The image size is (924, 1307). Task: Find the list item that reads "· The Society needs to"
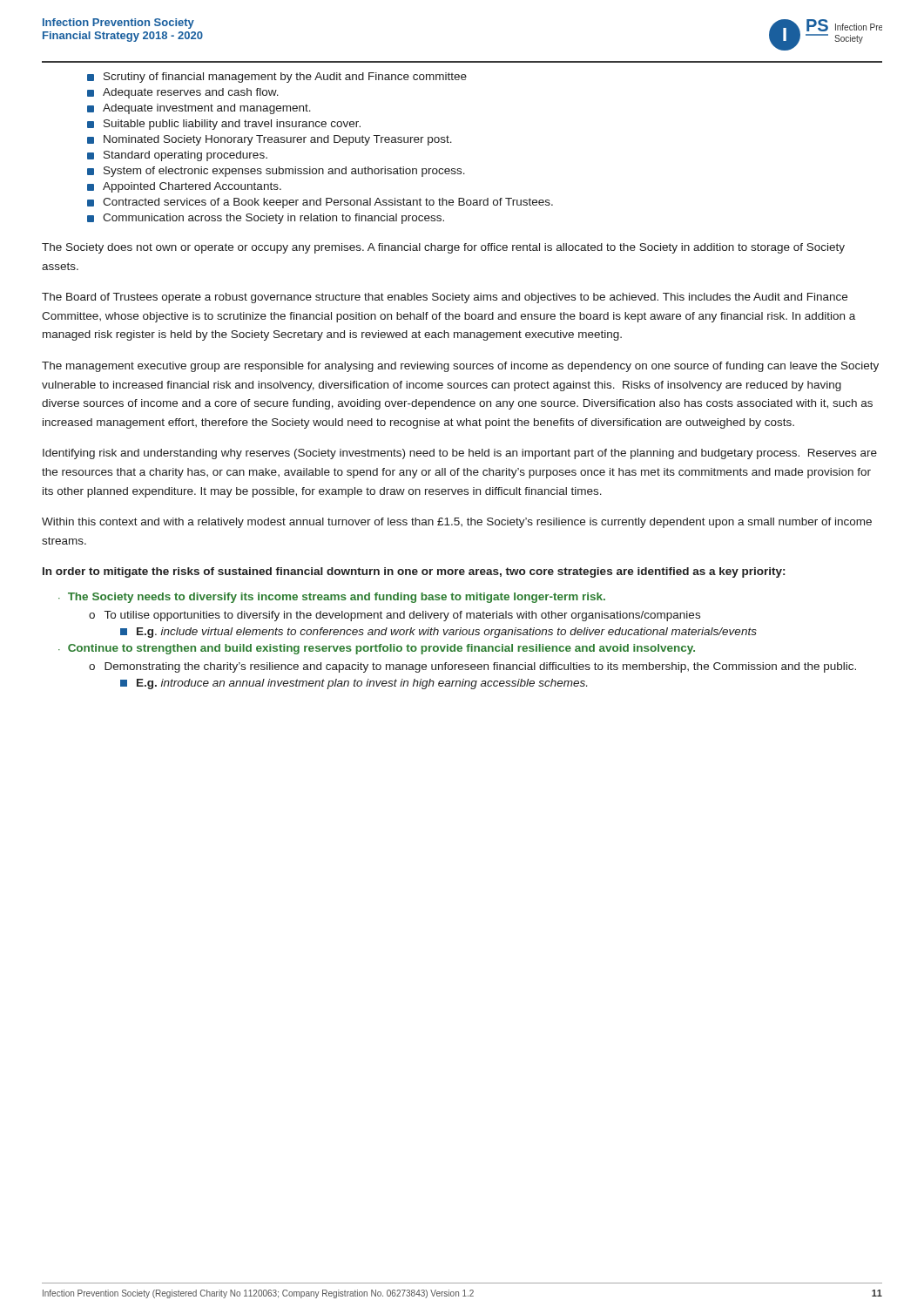332,597
